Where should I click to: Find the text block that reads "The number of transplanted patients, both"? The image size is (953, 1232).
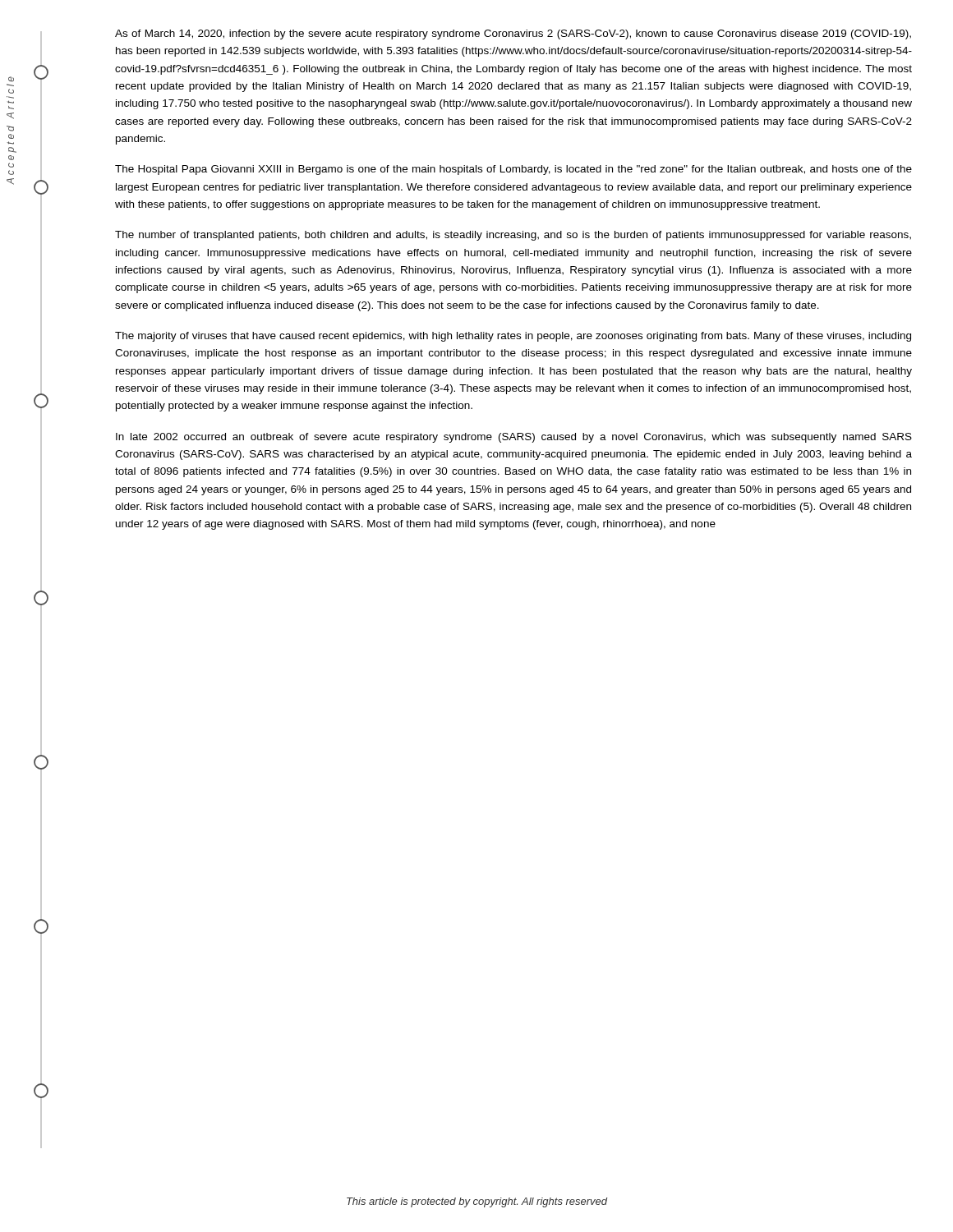(513, 270)
